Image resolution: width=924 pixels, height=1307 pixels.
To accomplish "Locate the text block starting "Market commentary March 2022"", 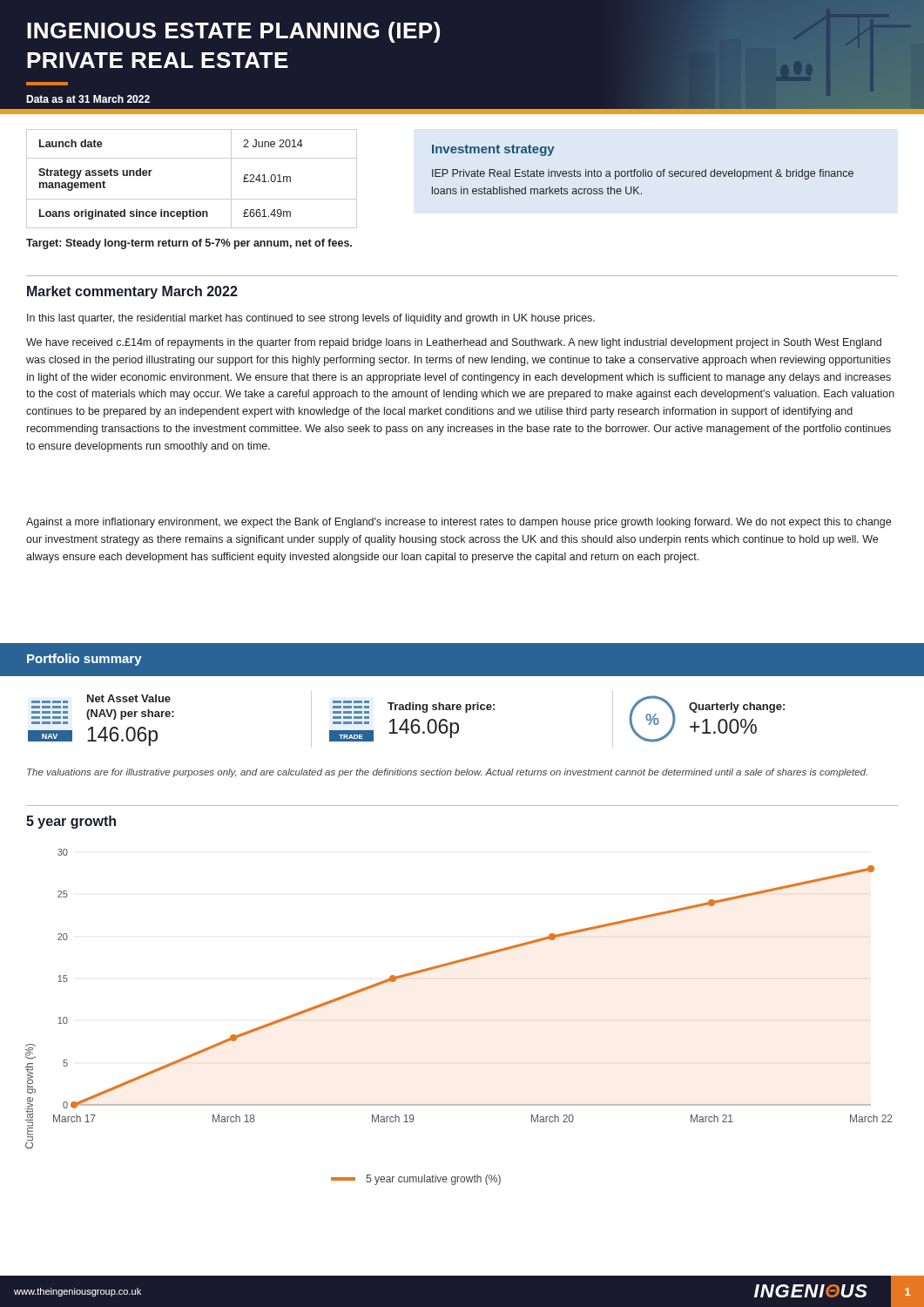I will 132,291.
